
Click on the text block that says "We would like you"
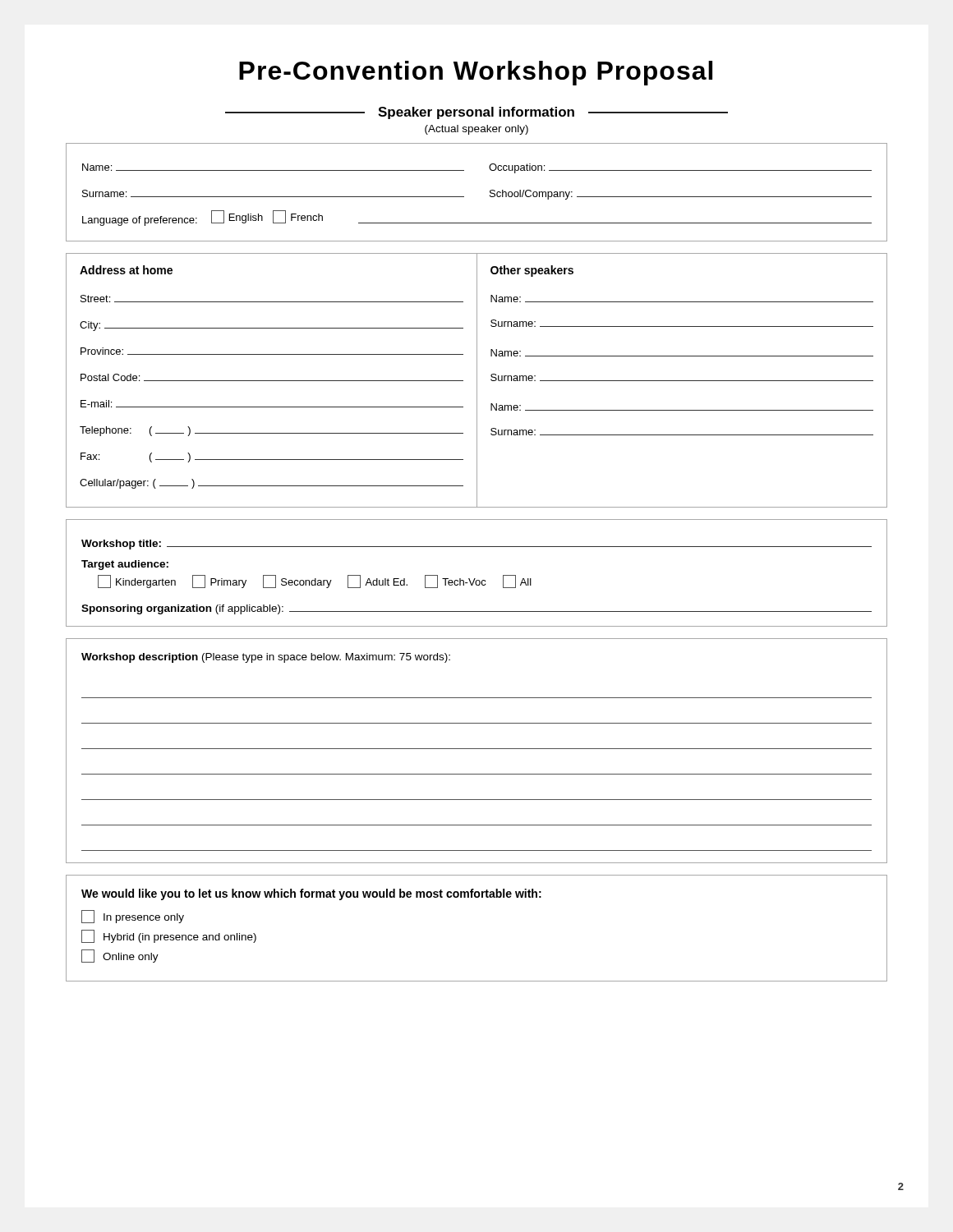tap(311, 894)
